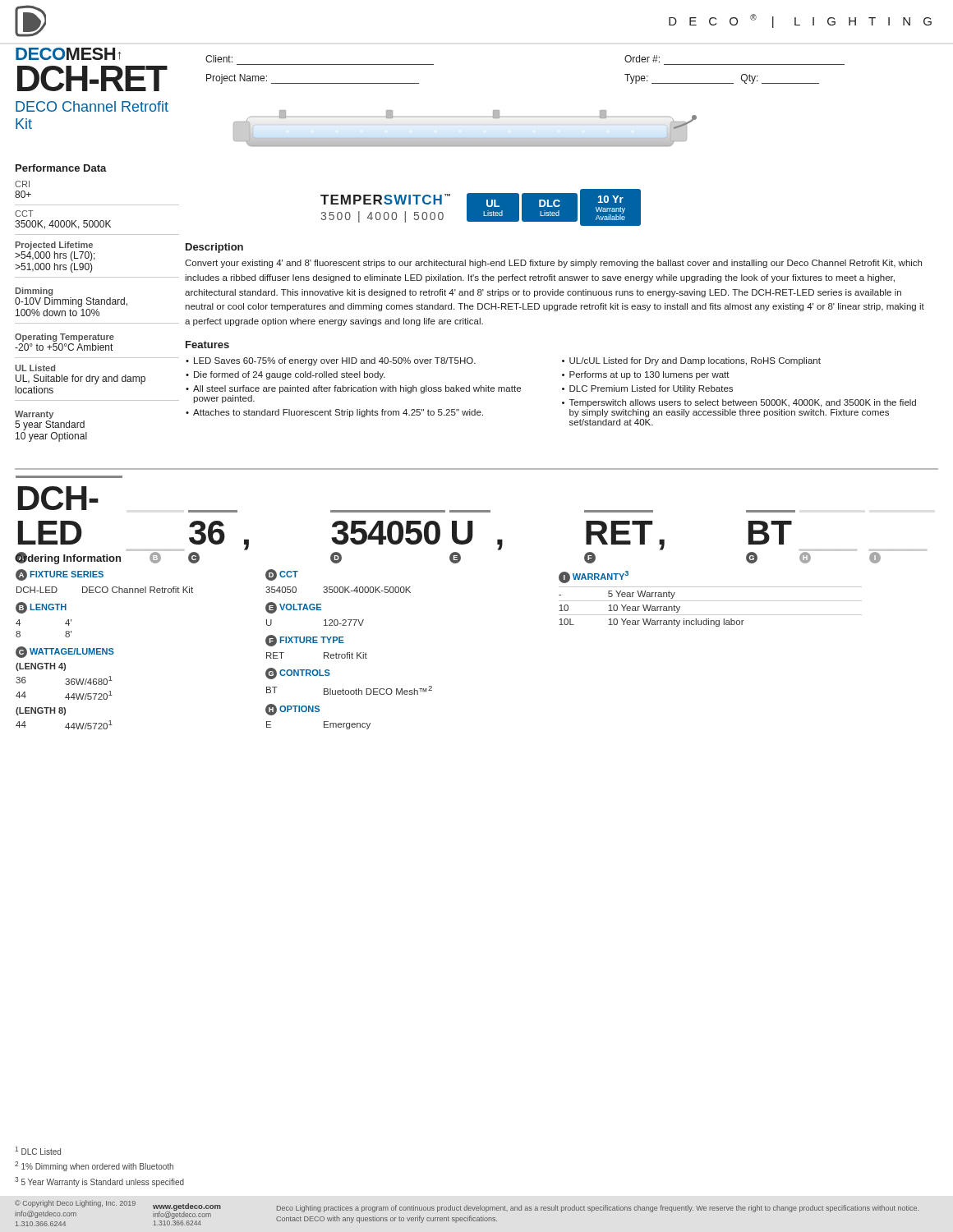Find the infographic
Screen dimensions: 1232x953
[542, 207]
